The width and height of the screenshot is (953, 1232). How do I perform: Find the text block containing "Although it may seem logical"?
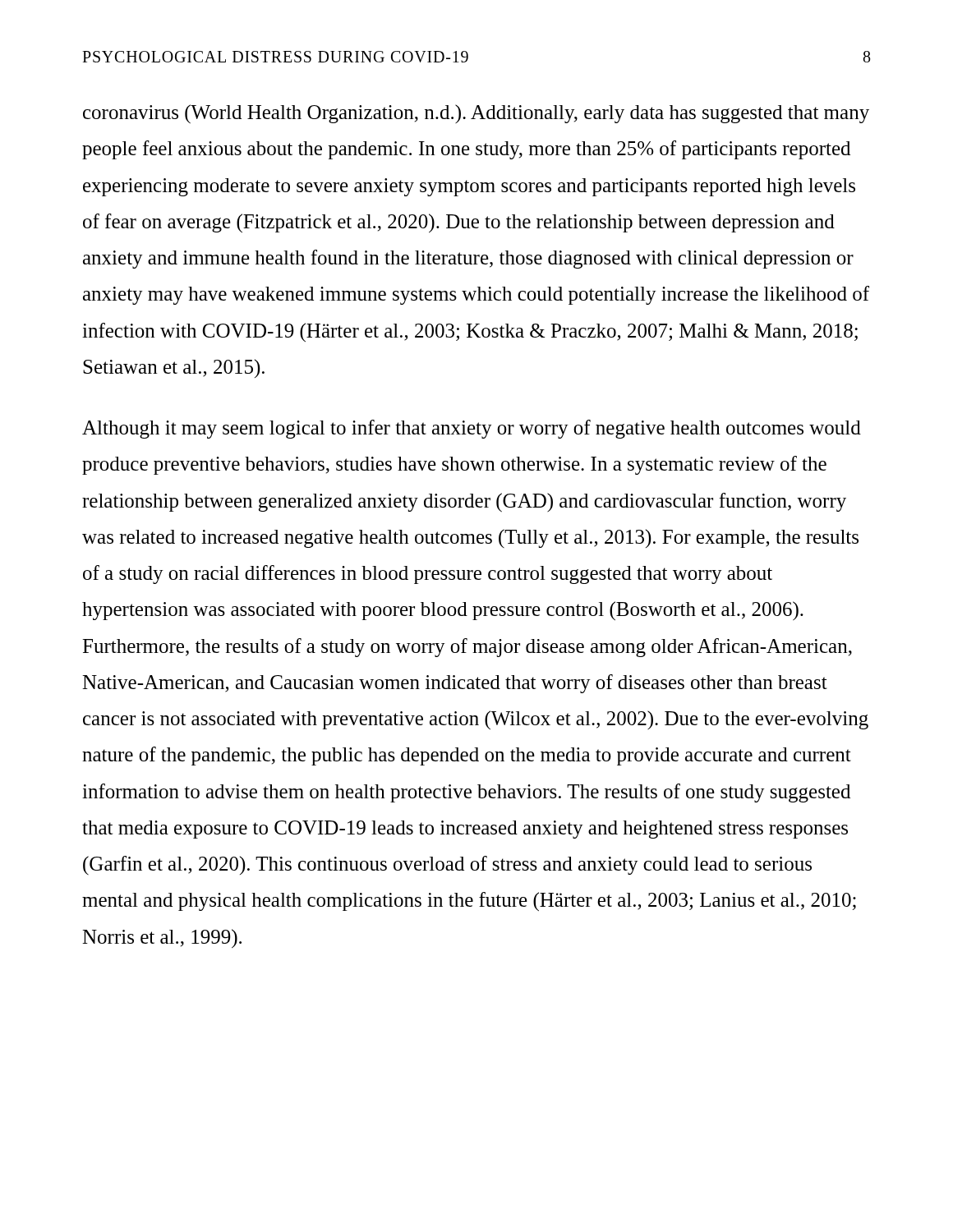pyautogui.click(x=476, y=682)
